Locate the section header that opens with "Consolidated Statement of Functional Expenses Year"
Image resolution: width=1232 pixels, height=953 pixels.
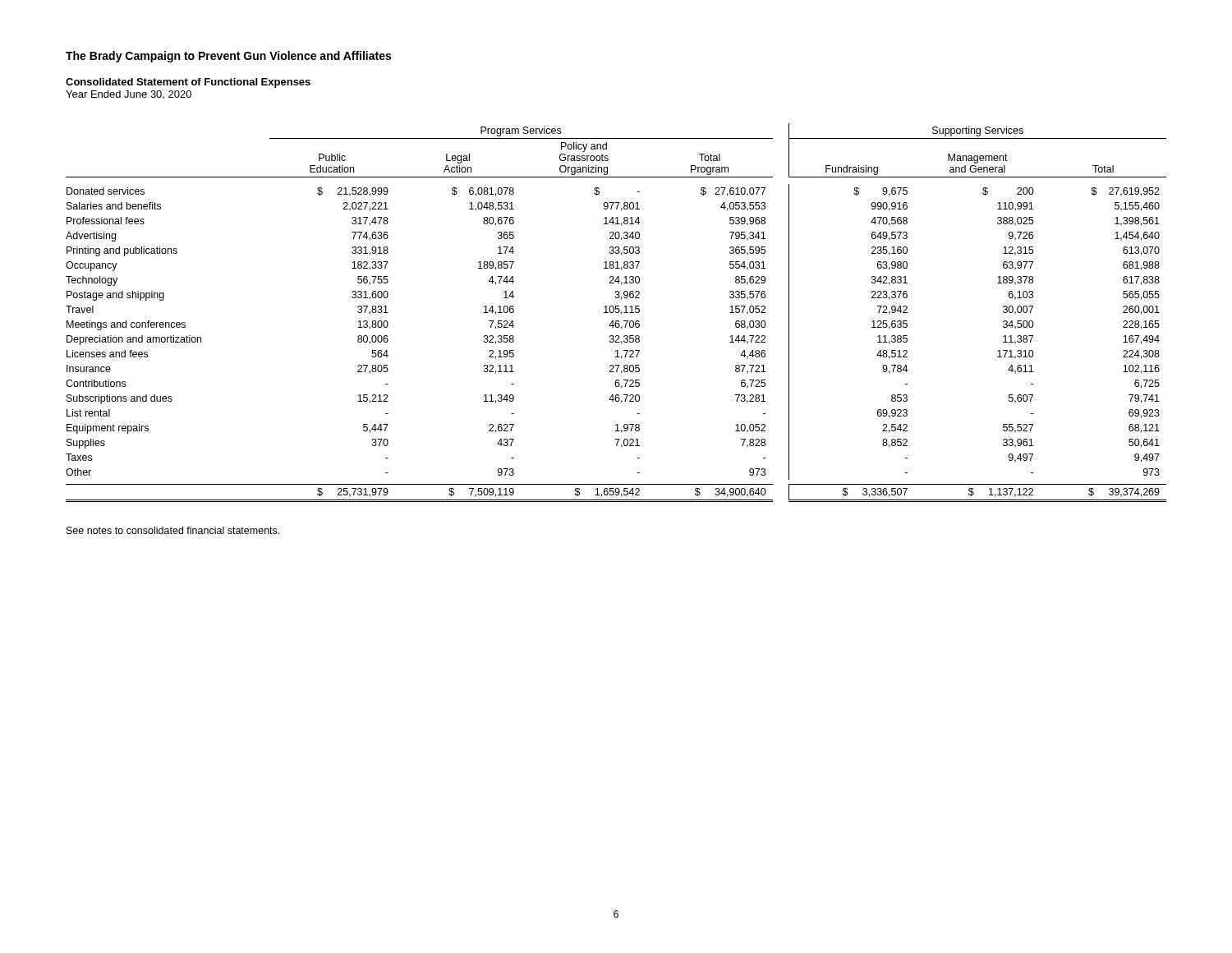pos(188,83)
